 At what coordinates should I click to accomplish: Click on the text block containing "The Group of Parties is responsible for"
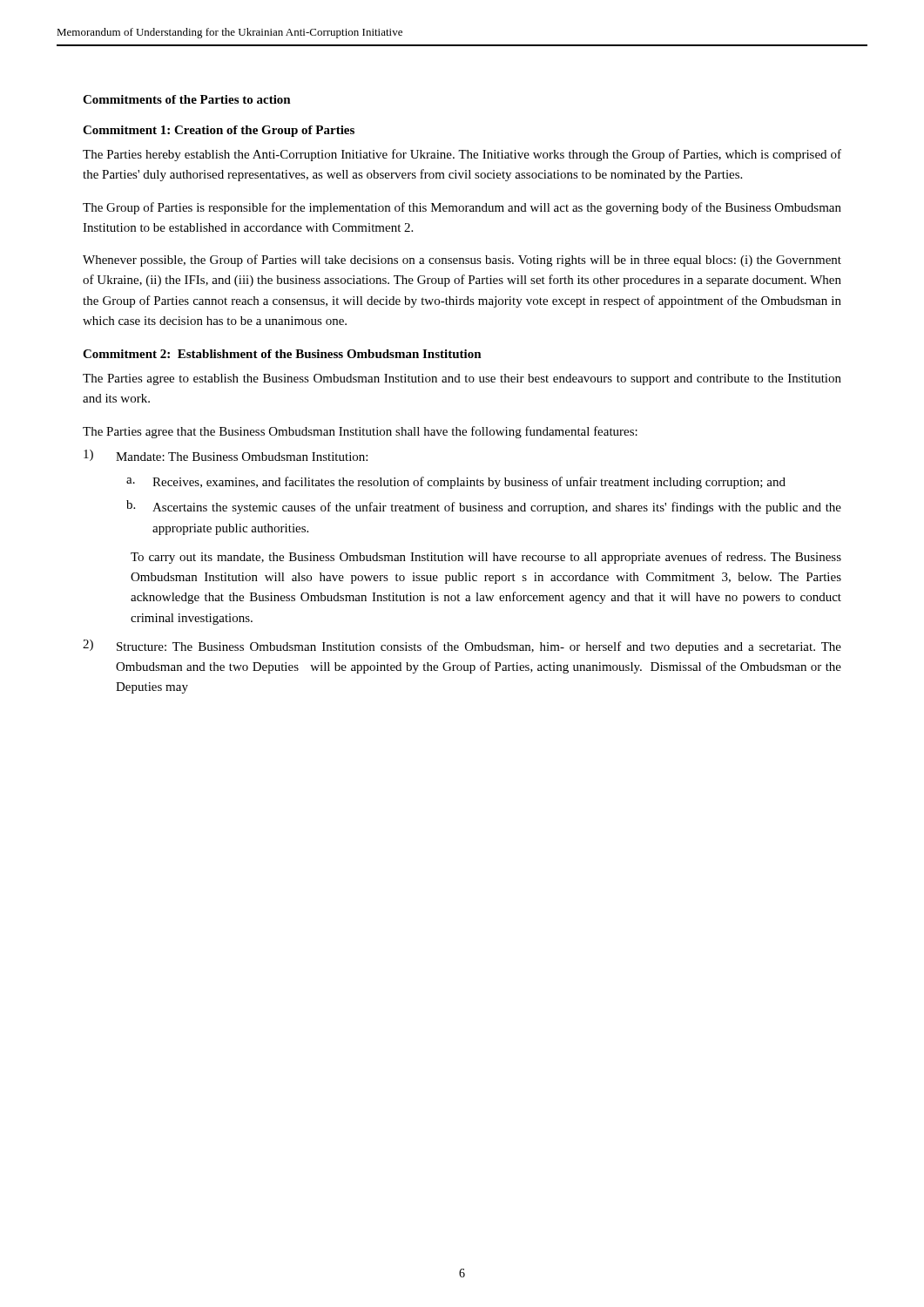pyautogui.click(x=462, y=217)
